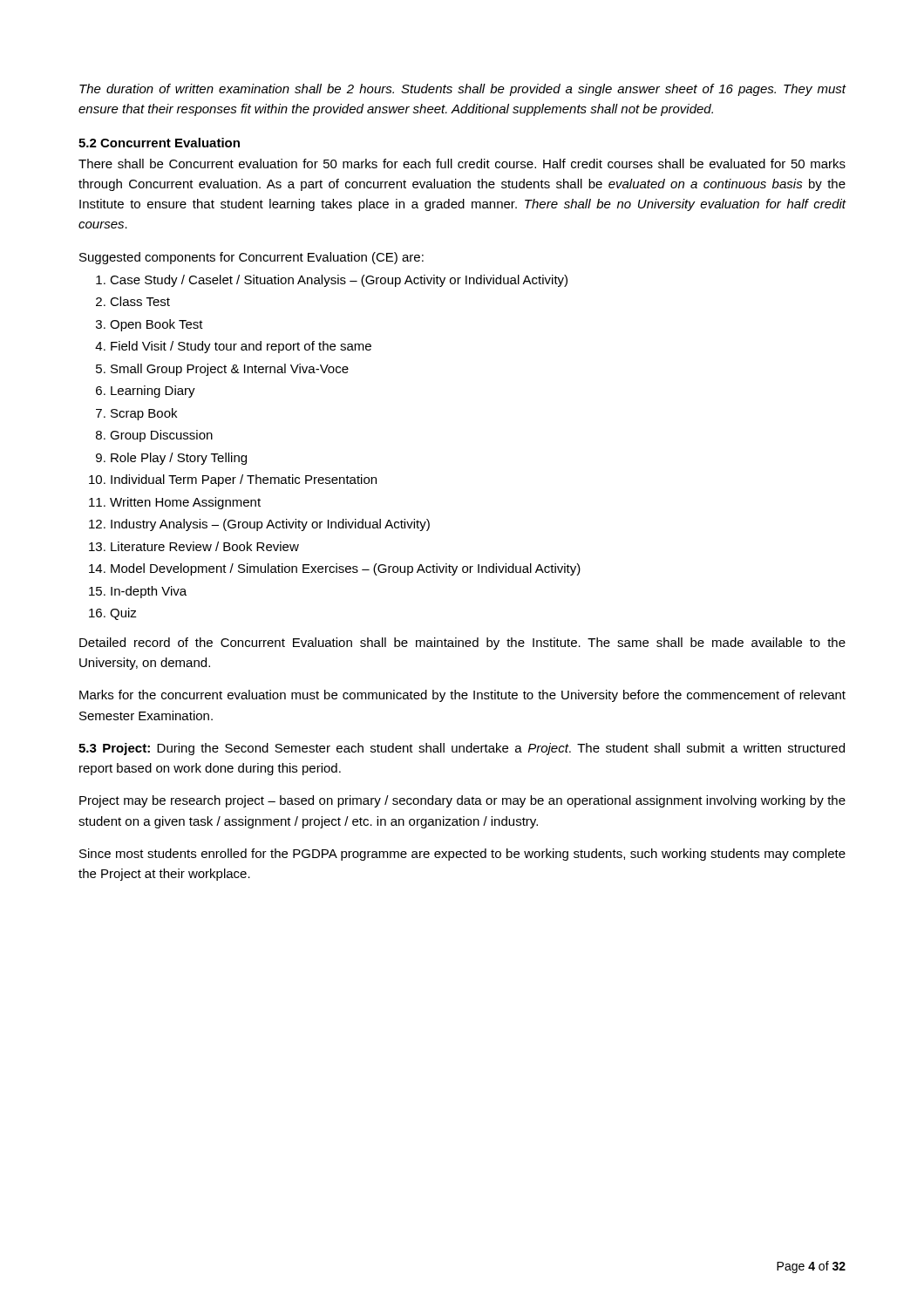Viewport: 924px width, 1308px height.
Task: Find the text block containing "Detailed record of"
Action: tap(462, 652)
